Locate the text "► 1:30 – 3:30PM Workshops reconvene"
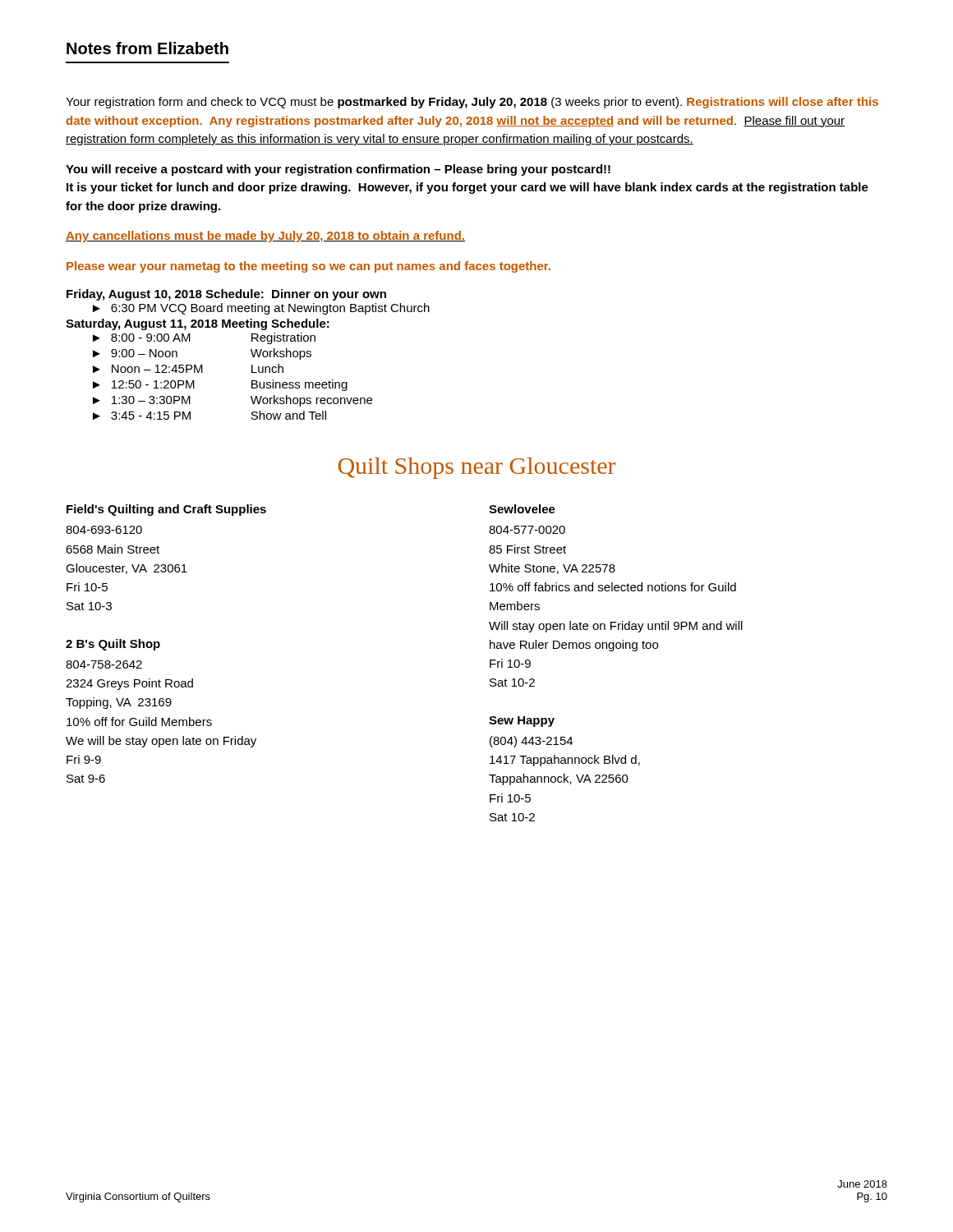 click(x=129, y=400)
